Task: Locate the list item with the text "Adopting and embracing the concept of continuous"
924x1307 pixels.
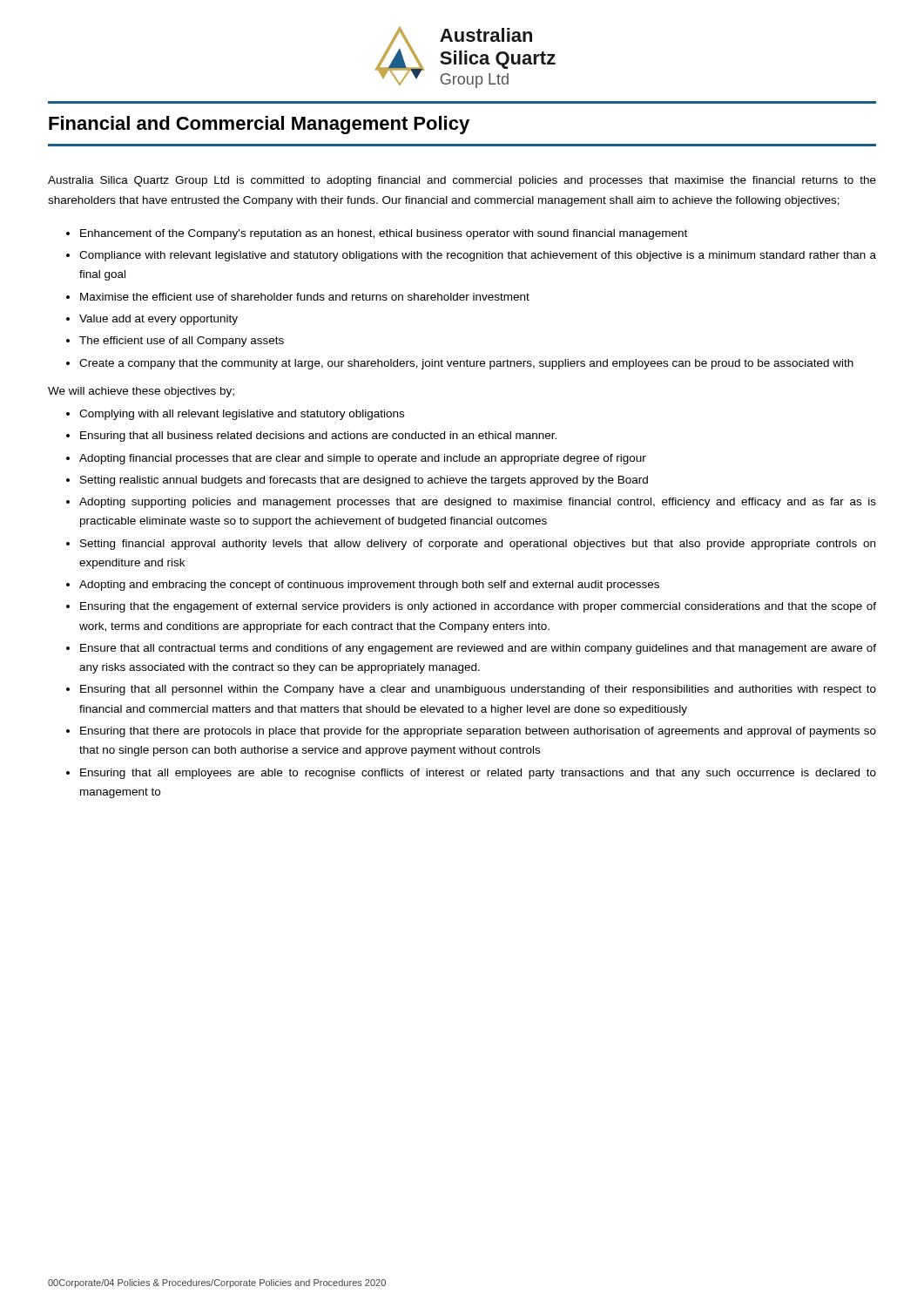Action: pos(369,584)
